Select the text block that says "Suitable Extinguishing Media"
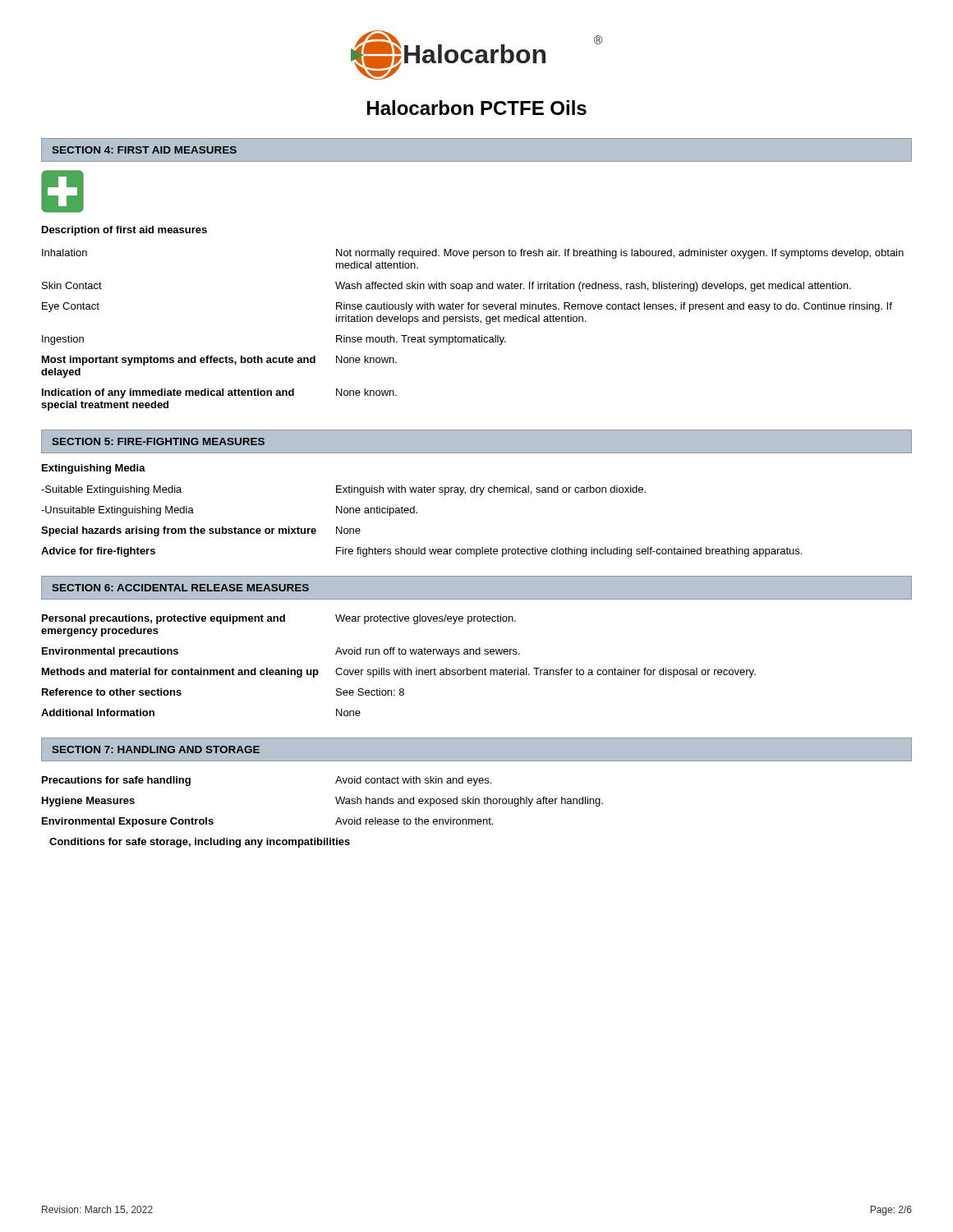953x1232 pixels. (476, 489)
